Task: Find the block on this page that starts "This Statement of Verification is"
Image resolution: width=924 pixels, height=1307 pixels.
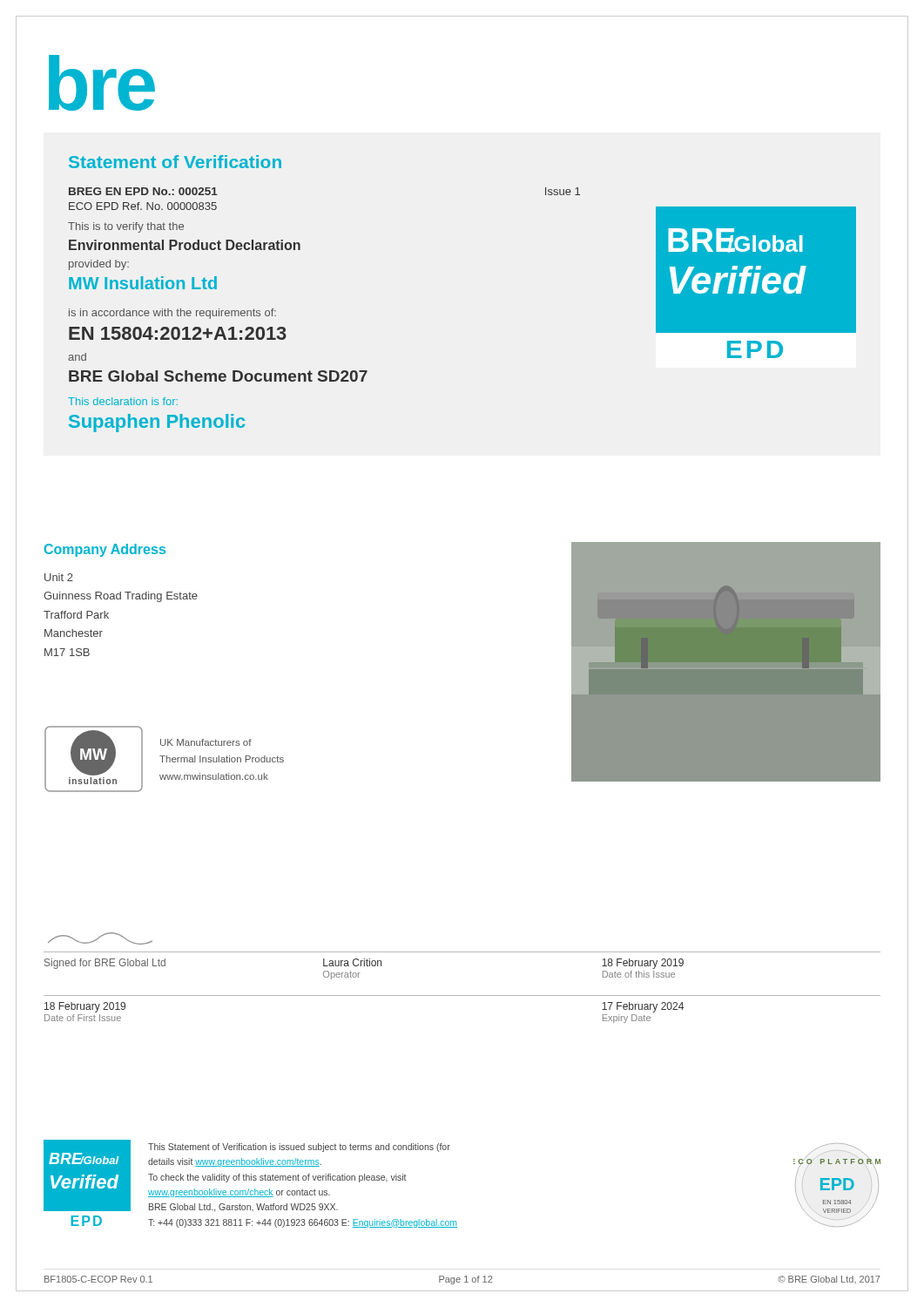Action: pyautogui.click(x=303, y=1184)
